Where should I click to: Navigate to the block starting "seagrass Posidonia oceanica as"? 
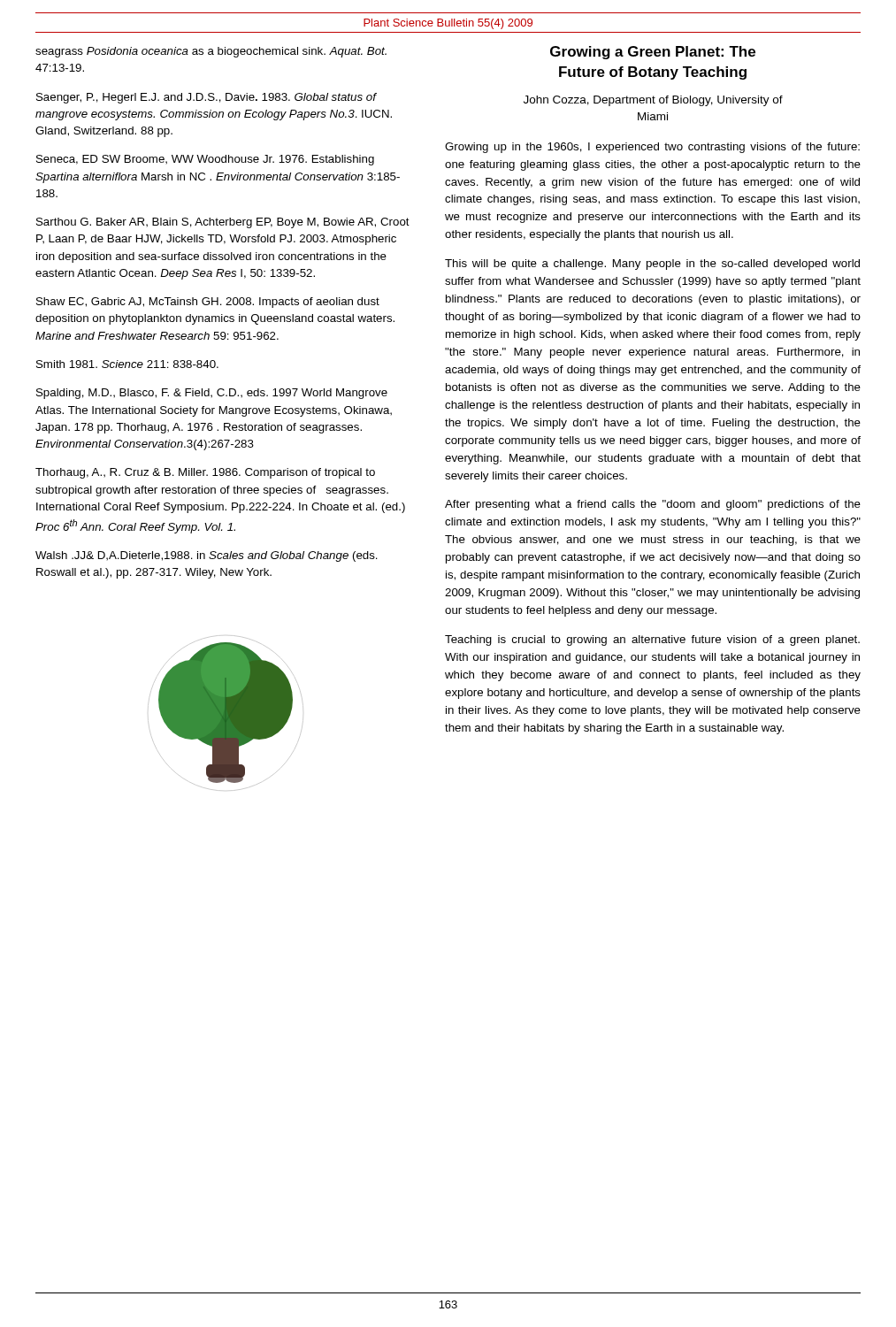point(212,59)
